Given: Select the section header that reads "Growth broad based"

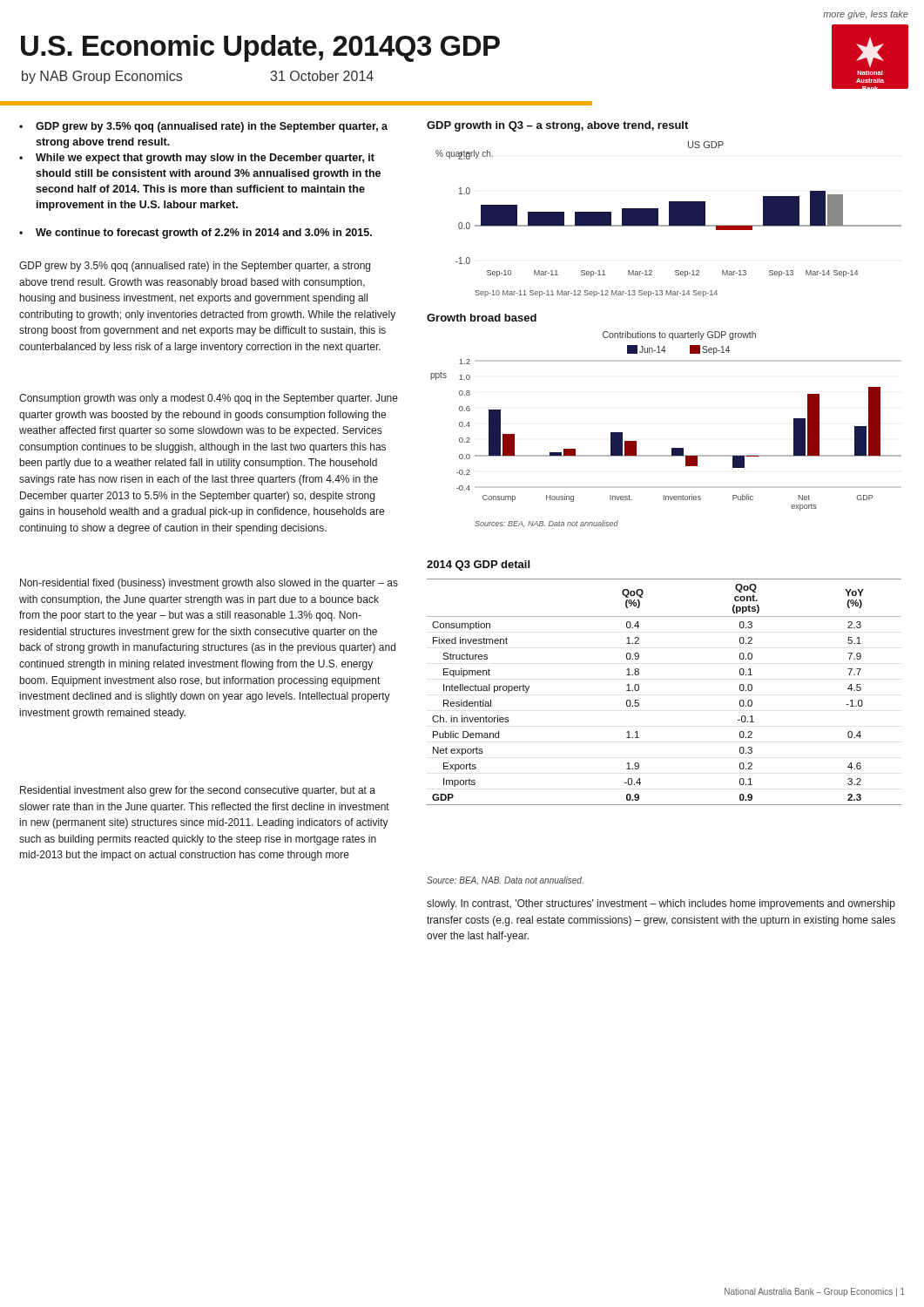Looking at the screenshot, I should pyautogui.click(x=482, y=318).
